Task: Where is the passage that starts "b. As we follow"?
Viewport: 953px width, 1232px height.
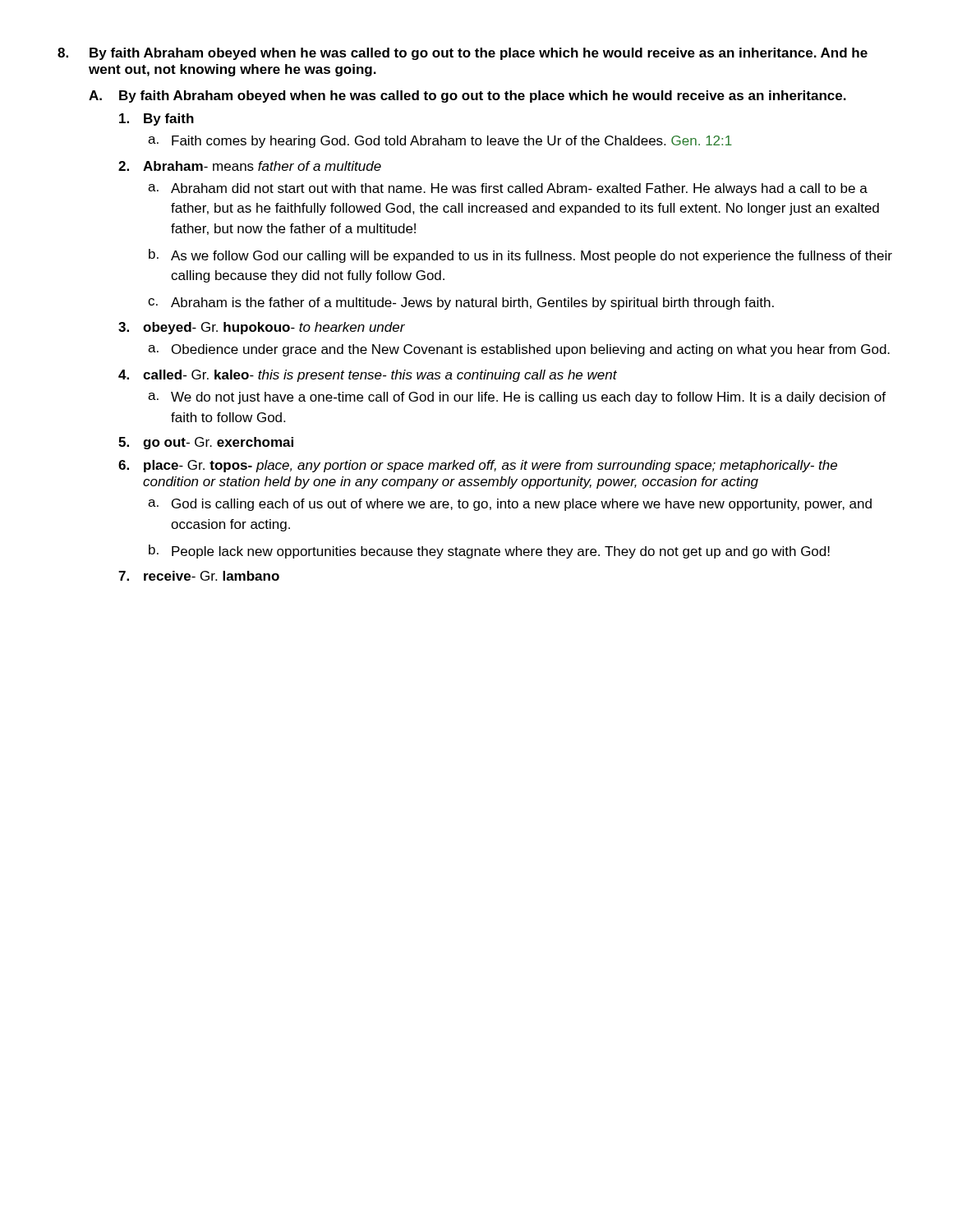Action: coord(522,266)
